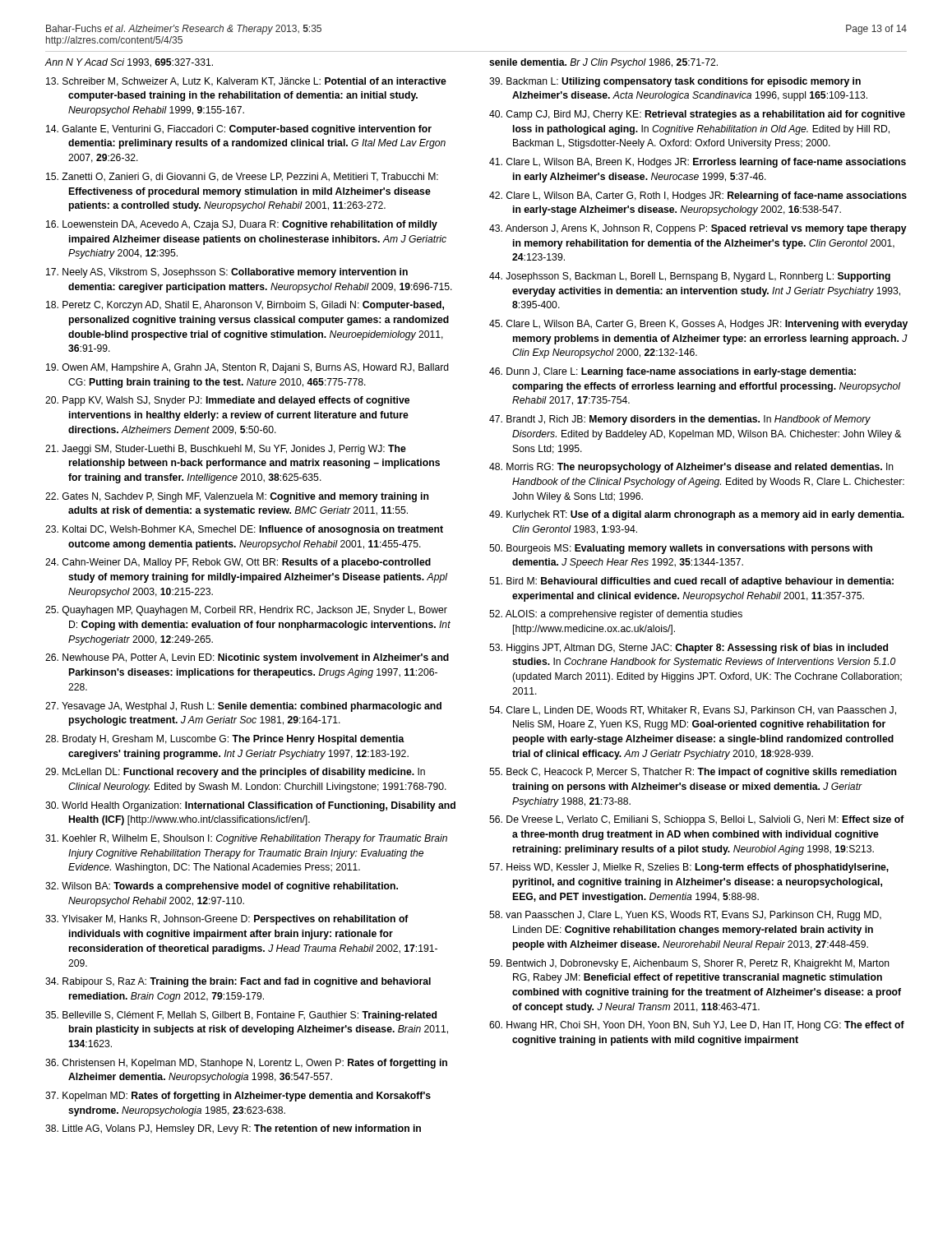
Task: Select the text block starting "21. Jaeggi SM, Studer-Luethi"
Action: pyautogui.click(x=243, y=463)
